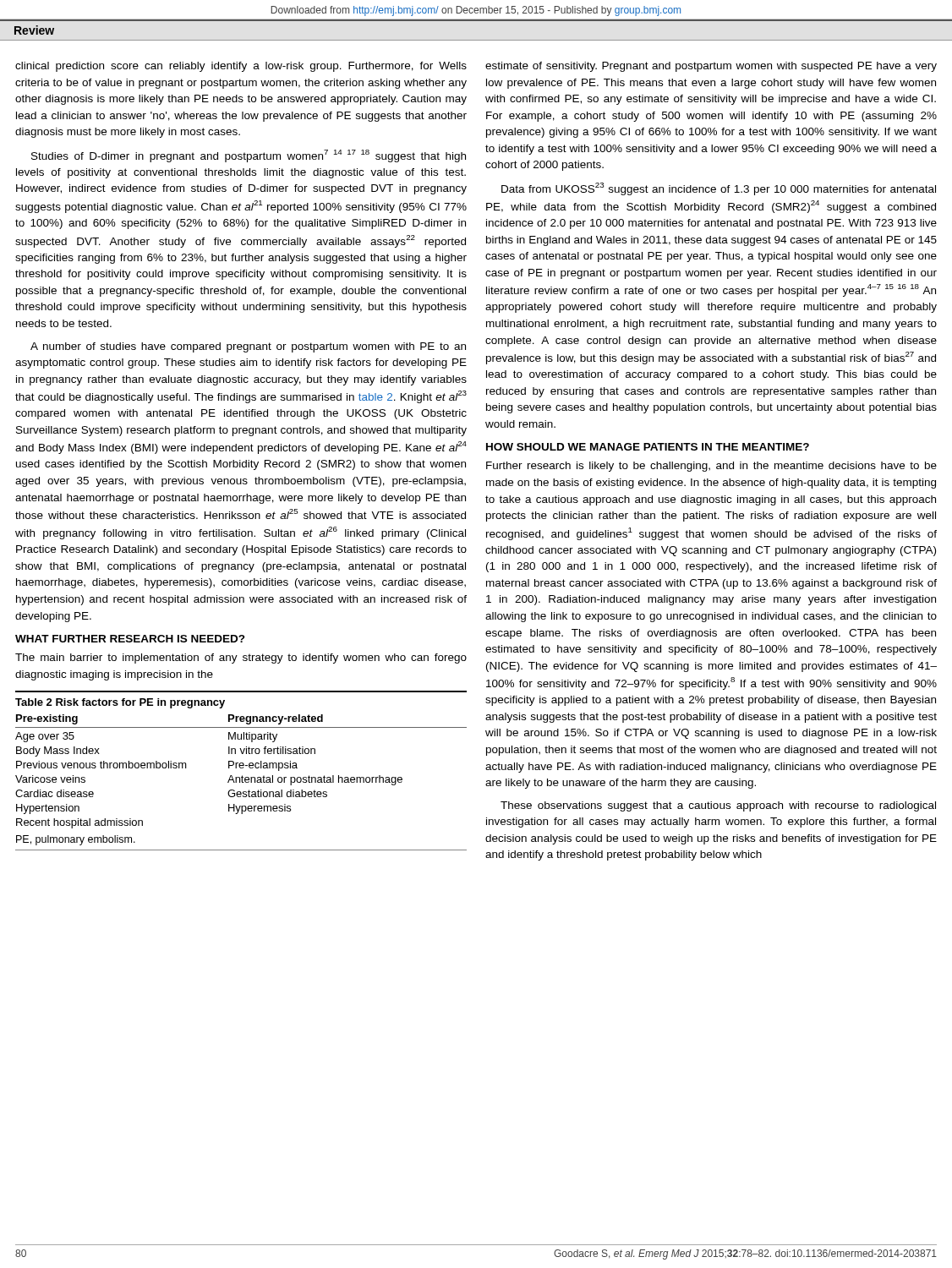This screenshot has width=952, height=1268.
Task: Find a table
Action: (241, 771)
